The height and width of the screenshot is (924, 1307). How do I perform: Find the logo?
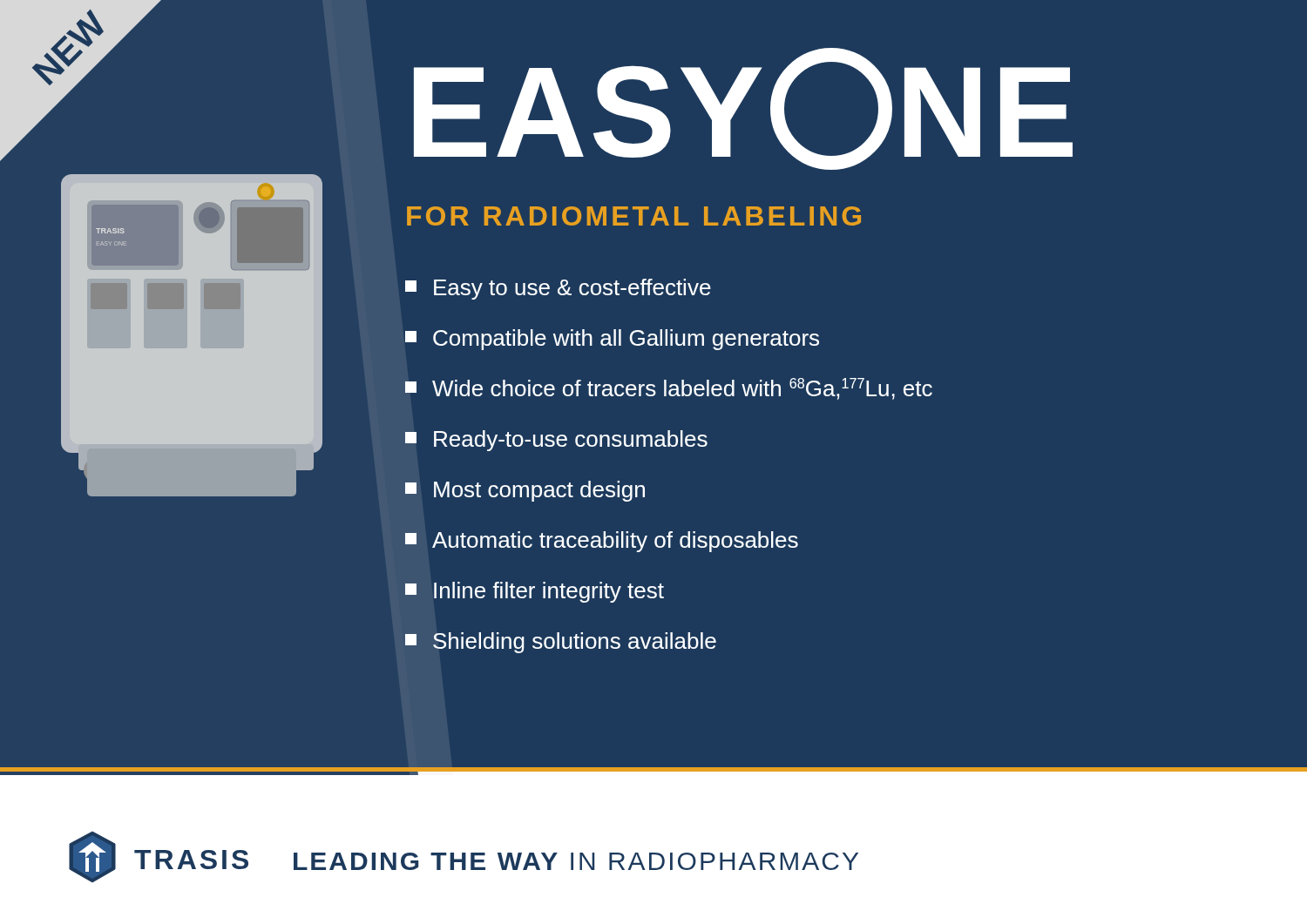point(157,860)
